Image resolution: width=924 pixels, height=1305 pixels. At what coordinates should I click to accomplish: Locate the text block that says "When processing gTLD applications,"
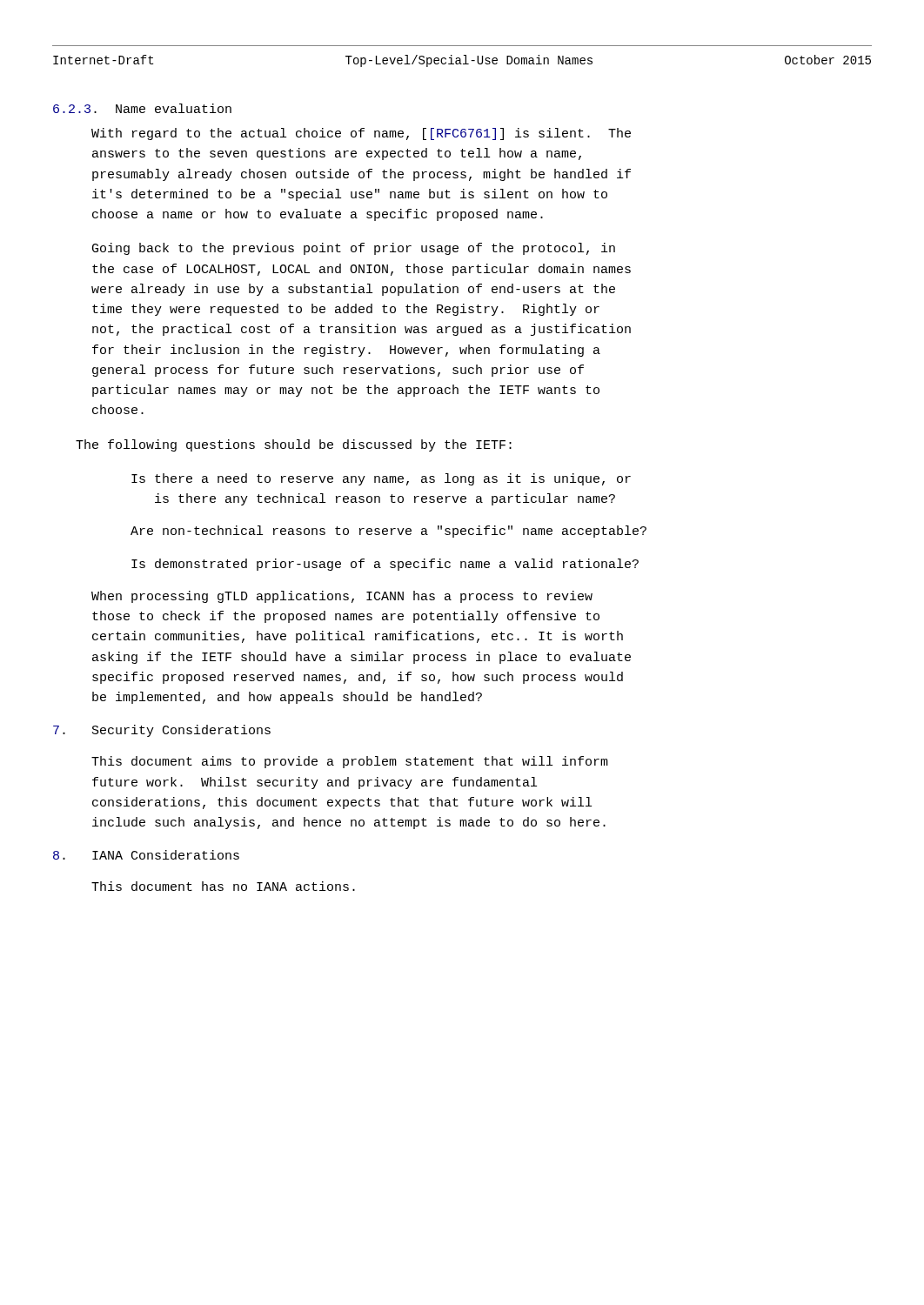362,648
